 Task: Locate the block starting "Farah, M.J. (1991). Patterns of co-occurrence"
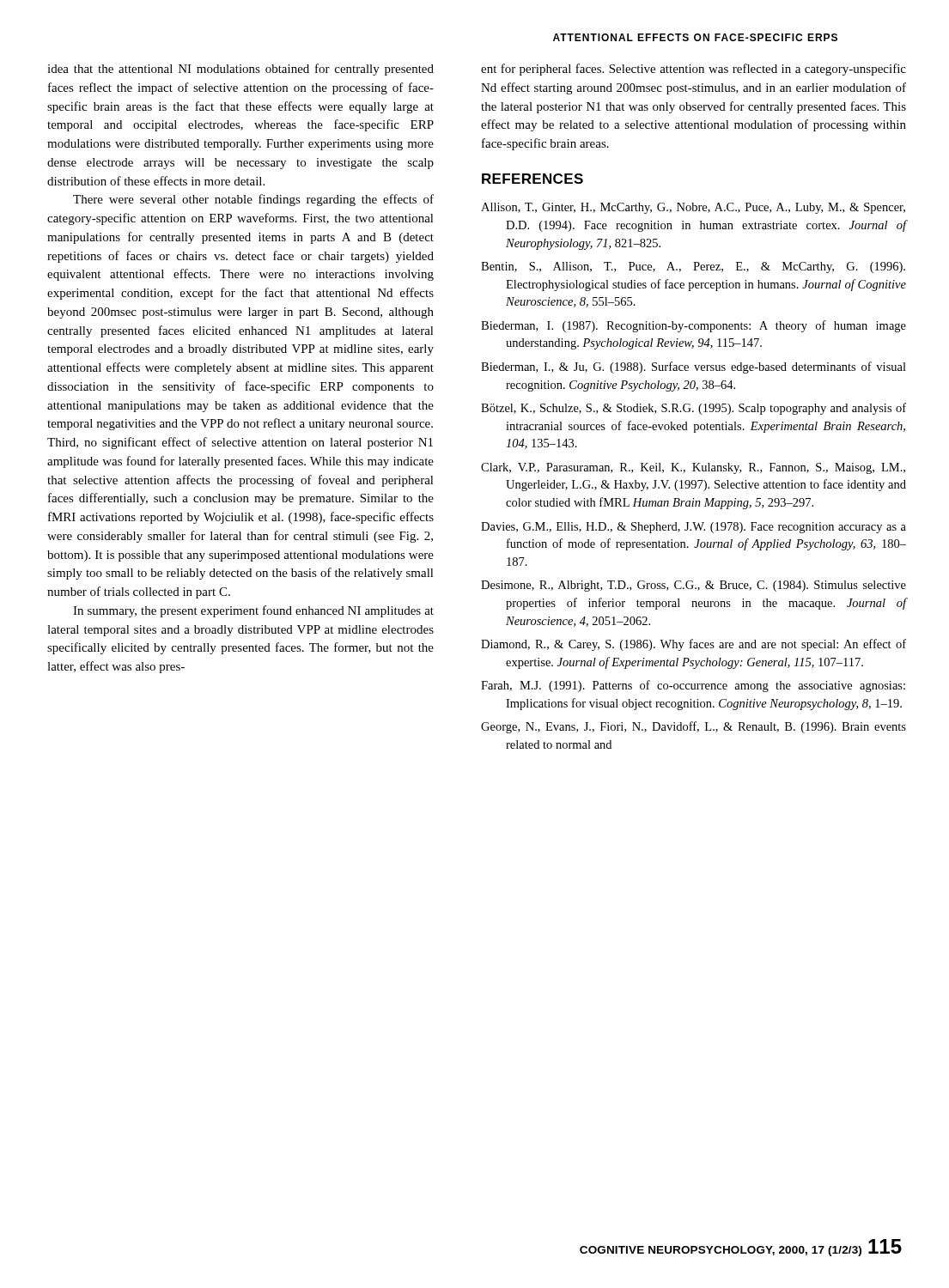point(694,694)
